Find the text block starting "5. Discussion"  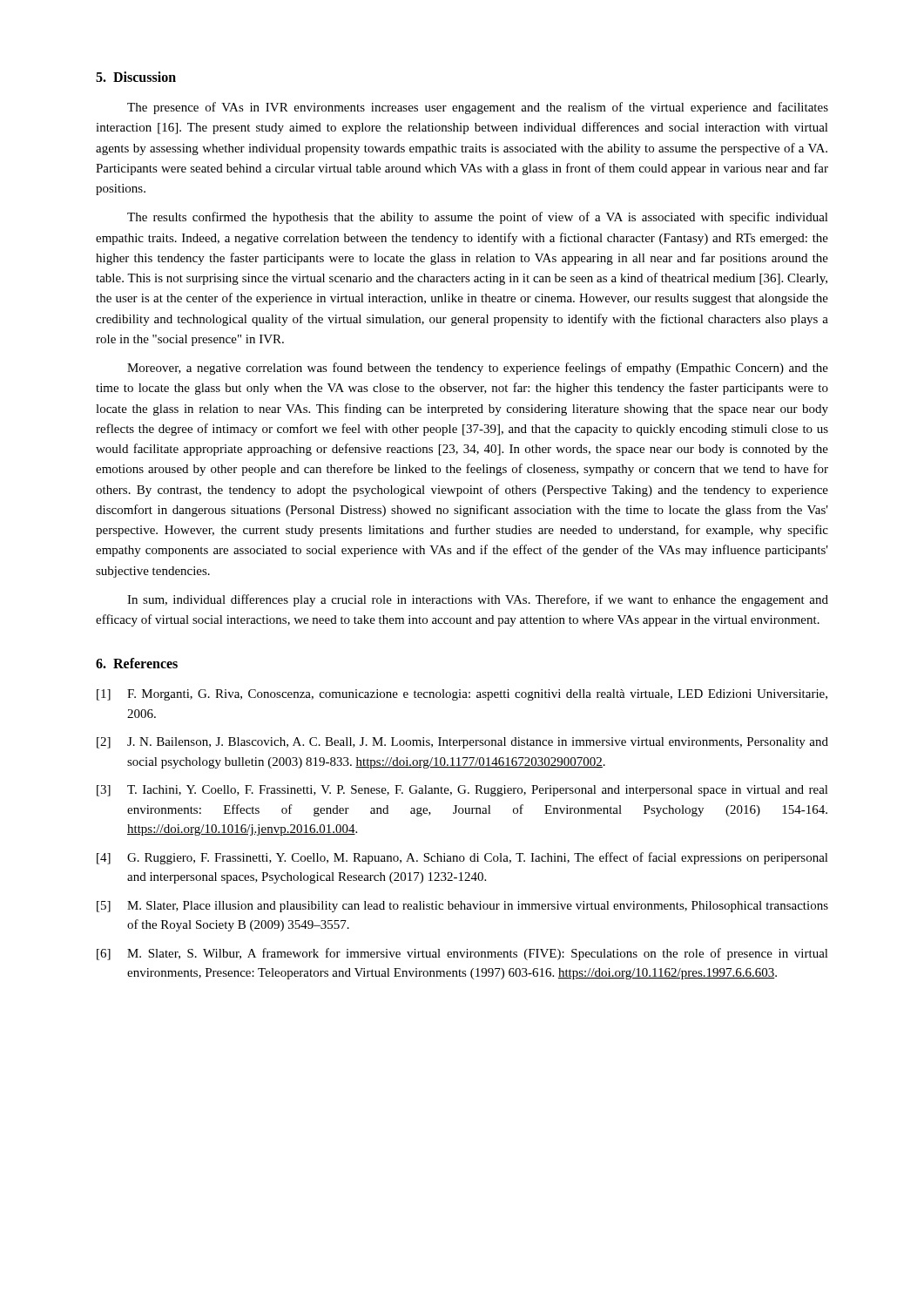(x=136, y=77)
